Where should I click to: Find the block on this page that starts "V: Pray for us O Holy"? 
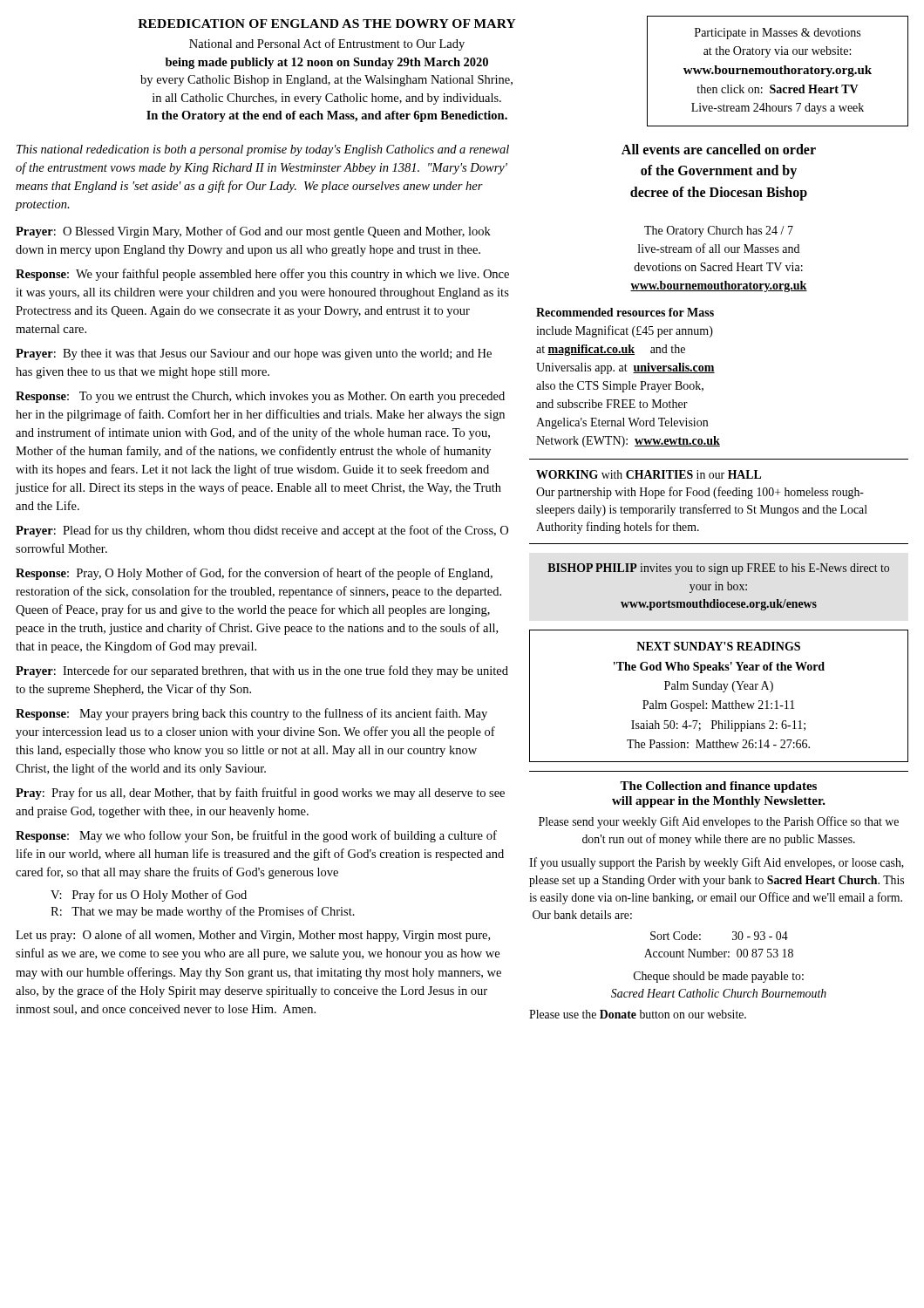pyautogui.click(x=149, y=895)
